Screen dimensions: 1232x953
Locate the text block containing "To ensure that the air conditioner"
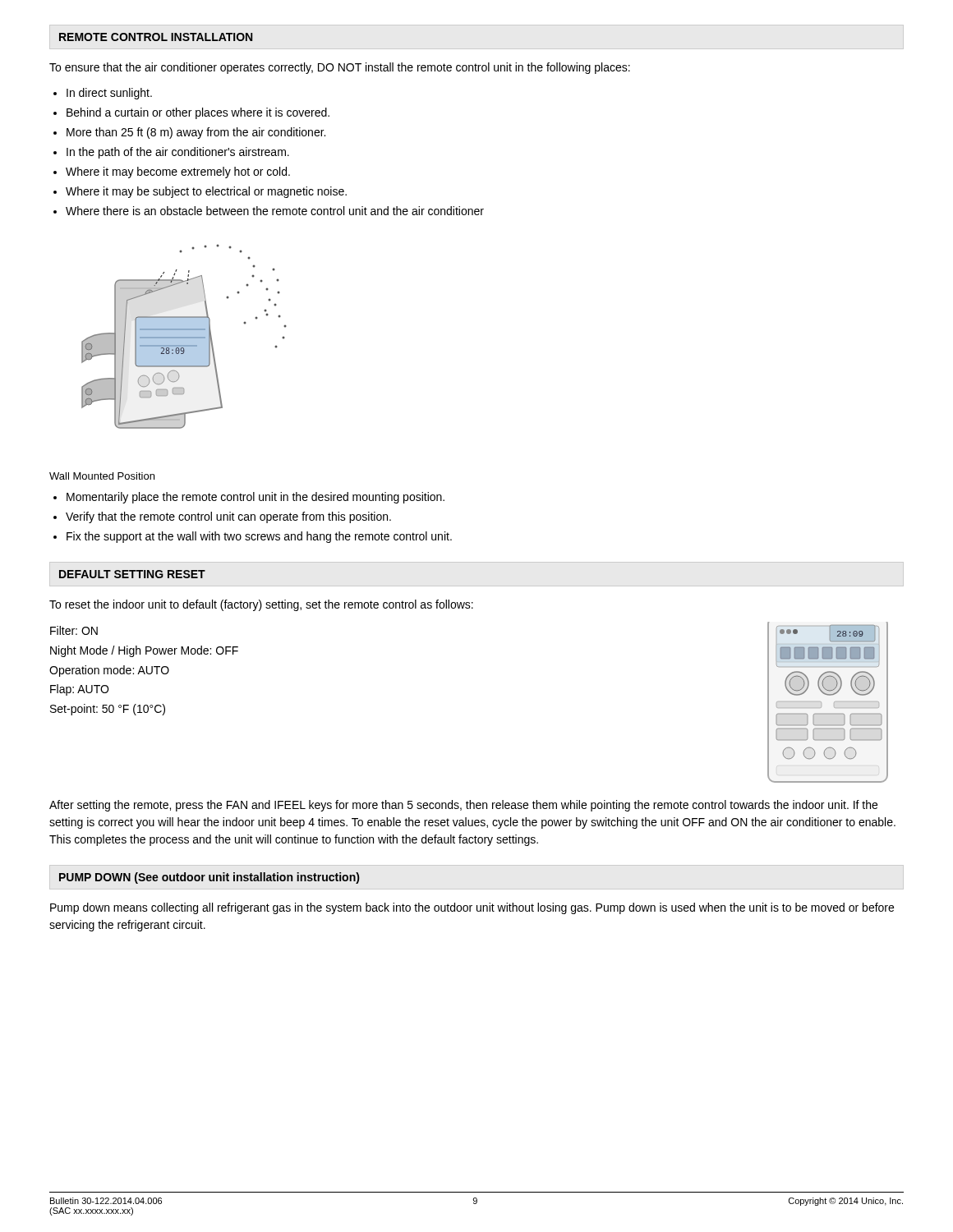(340, 67)
